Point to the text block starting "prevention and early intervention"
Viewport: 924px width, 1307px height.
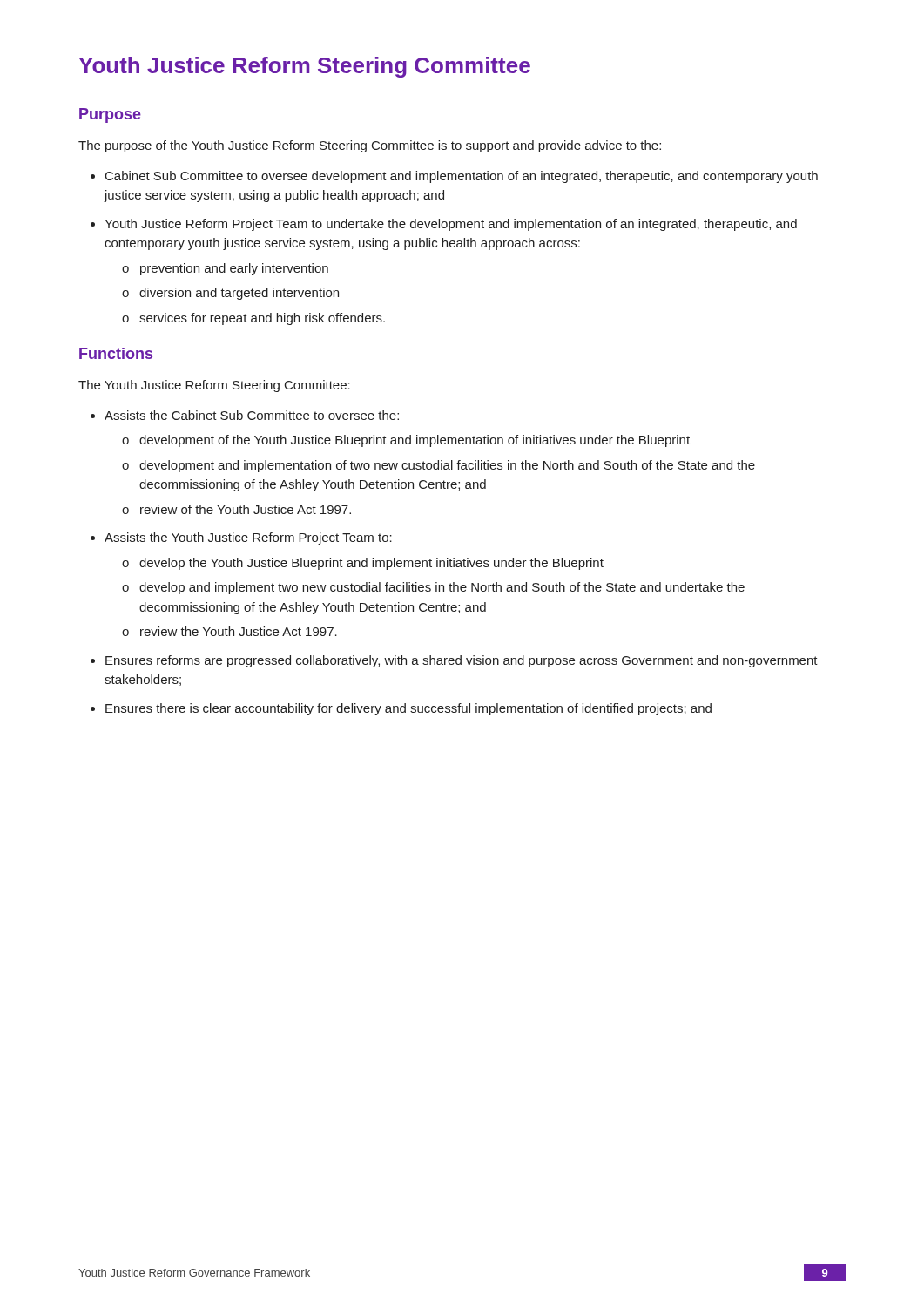tap(234, 267)
